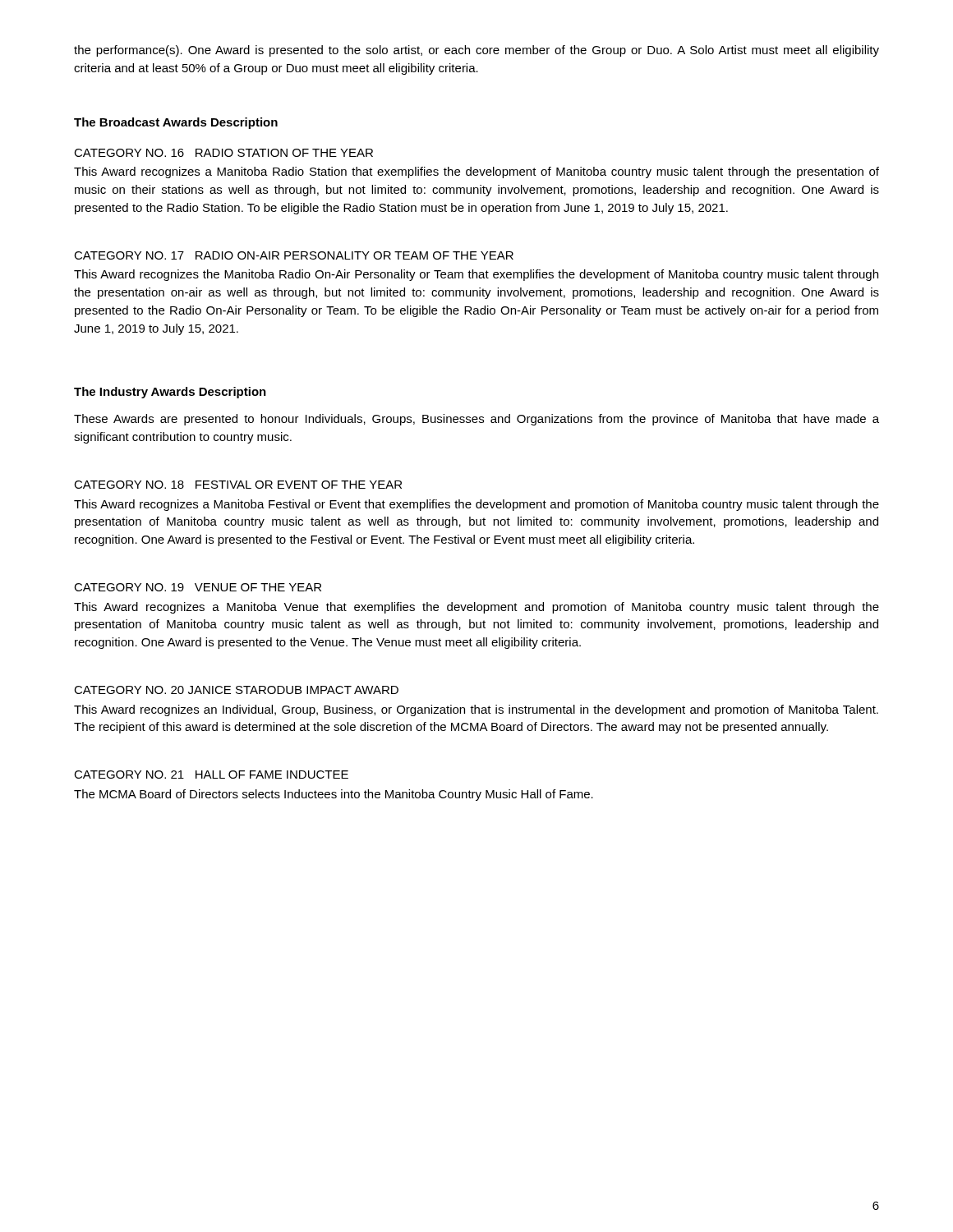Viewport: 953px width, 1232px height.
Task: Navigate to the passage starting "These Awards are presented"
Action: pos(476,428)
